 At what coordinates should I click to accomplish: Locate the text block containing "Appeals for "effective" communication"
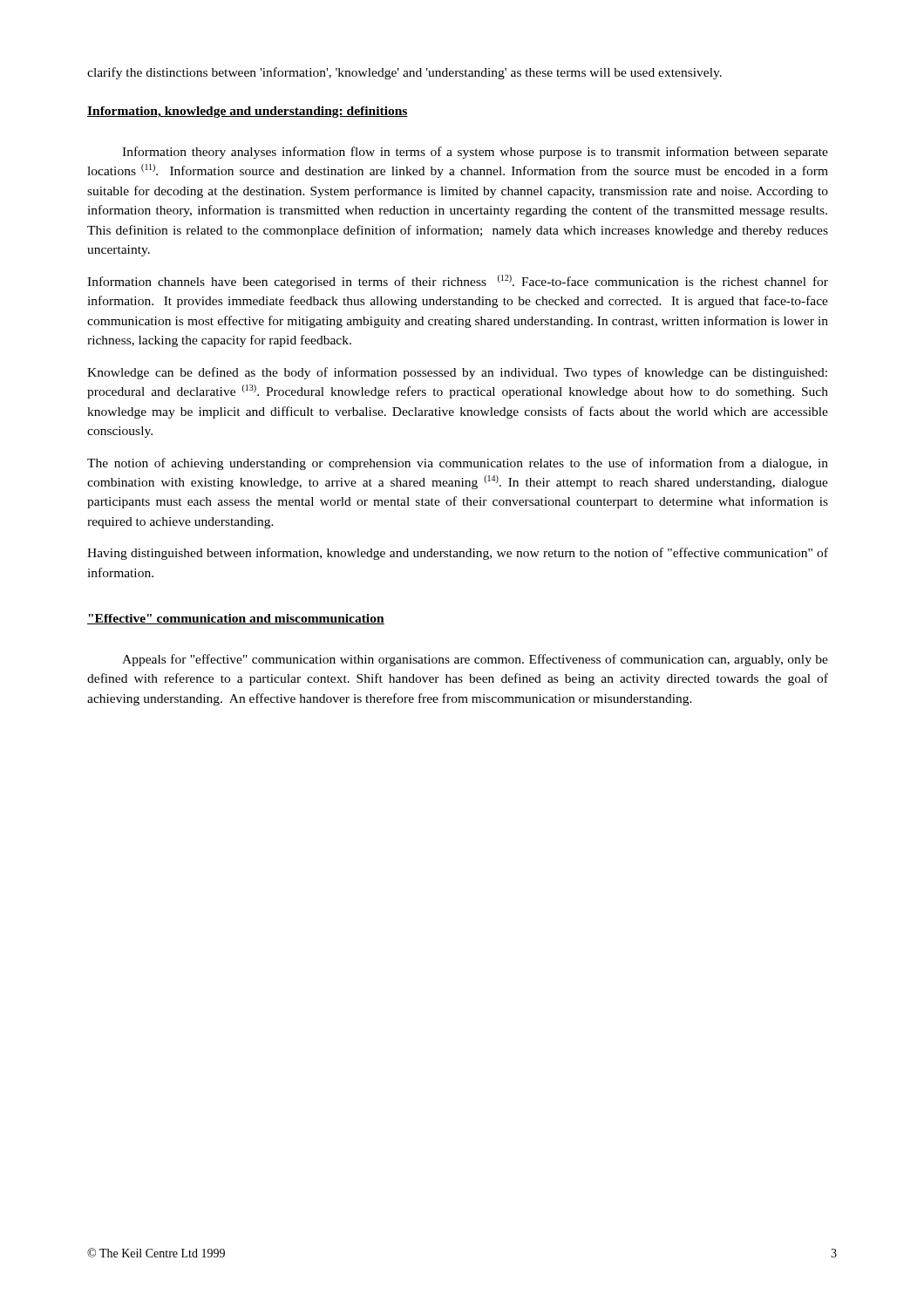coord(458,678)
